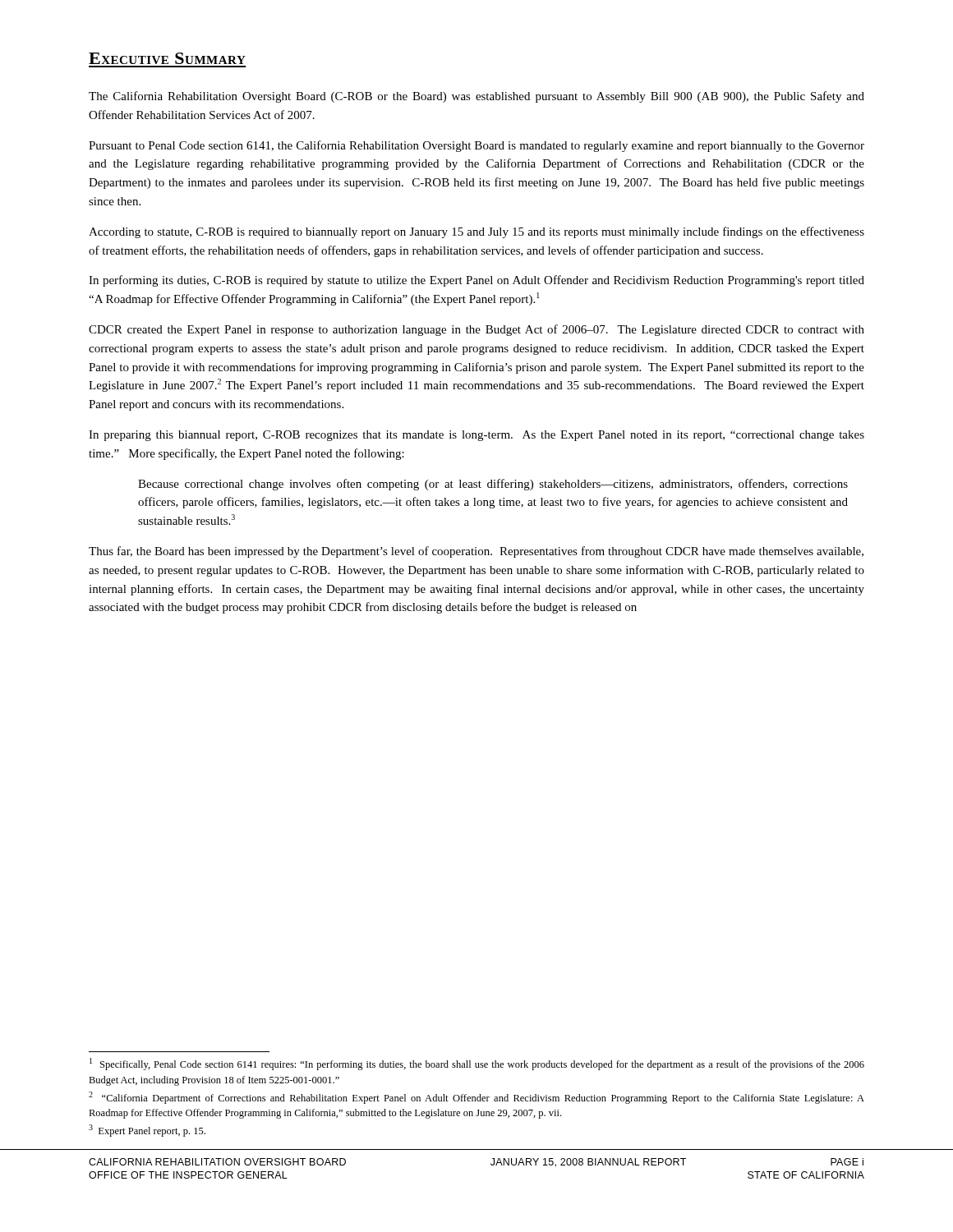Locate the block of text that opens with "The California Rehabilitation Oversight Board (C-ROB"
953x1232 pixels.
(476, 105)
